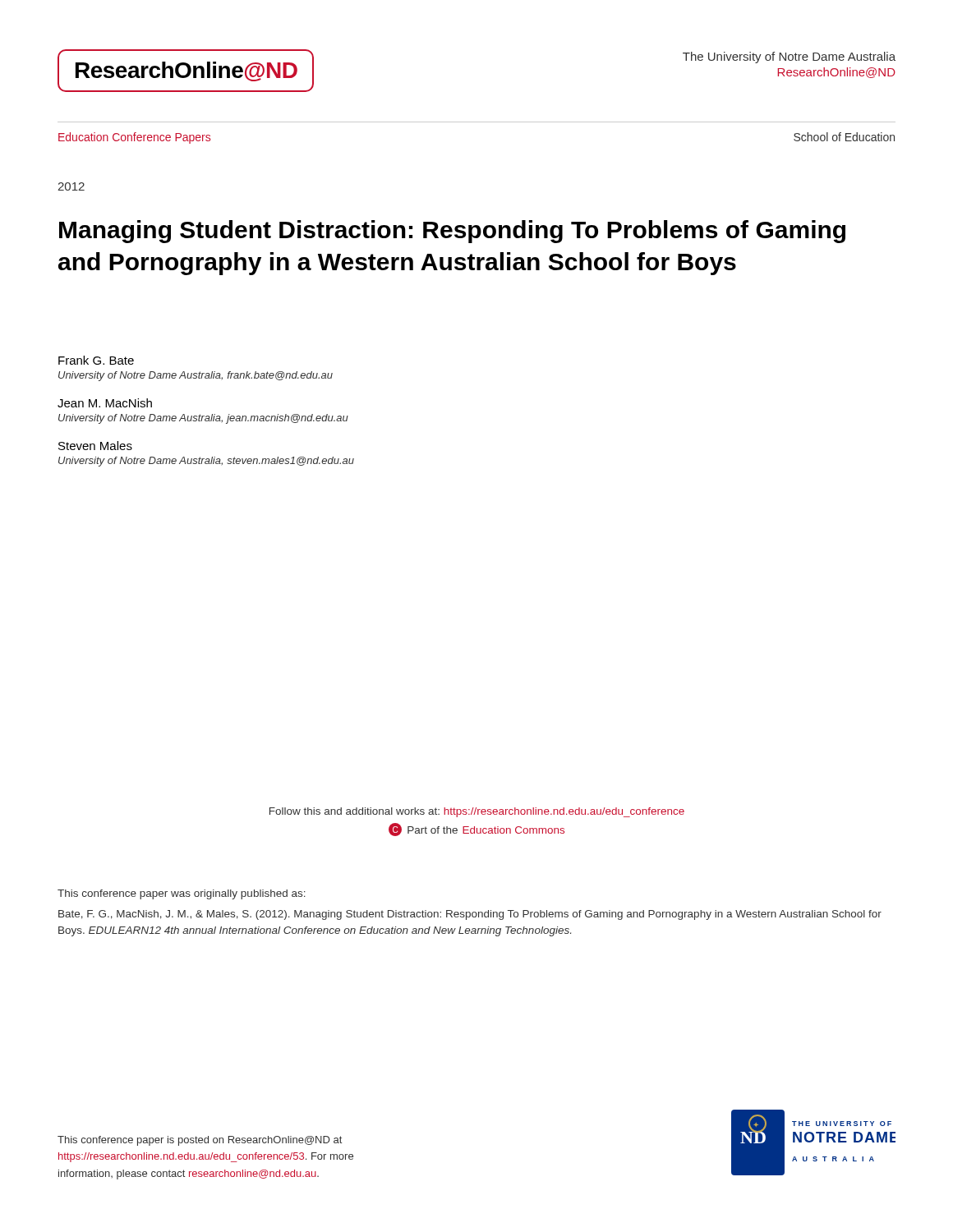Viewport: 953px width, 1232px height.
Task: Find the title
Action: tap(476, 246)
